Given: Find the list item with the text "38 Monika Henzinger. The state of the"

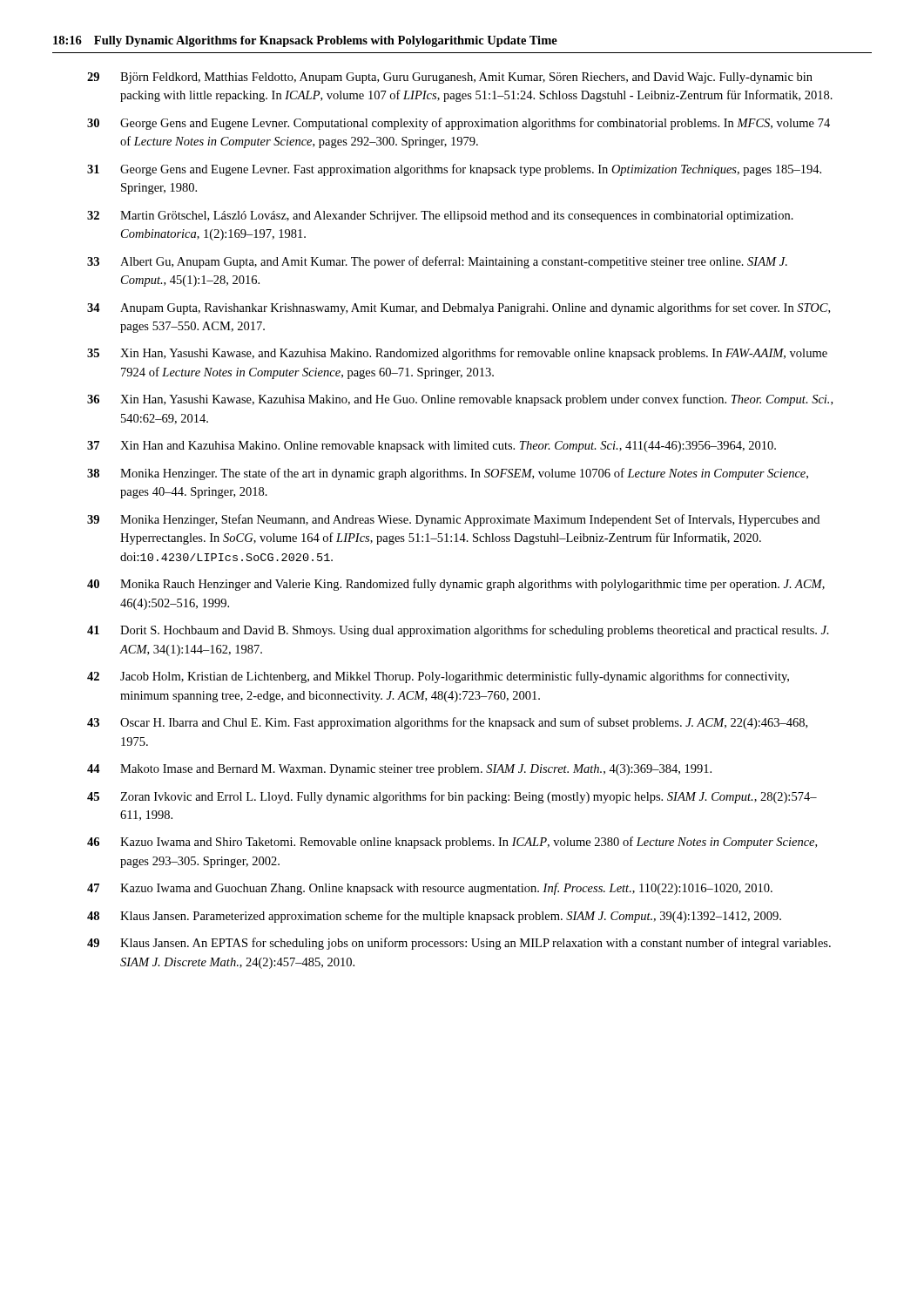Looking at the screenshot, I should pyautogui.click(x=462, y=483).
